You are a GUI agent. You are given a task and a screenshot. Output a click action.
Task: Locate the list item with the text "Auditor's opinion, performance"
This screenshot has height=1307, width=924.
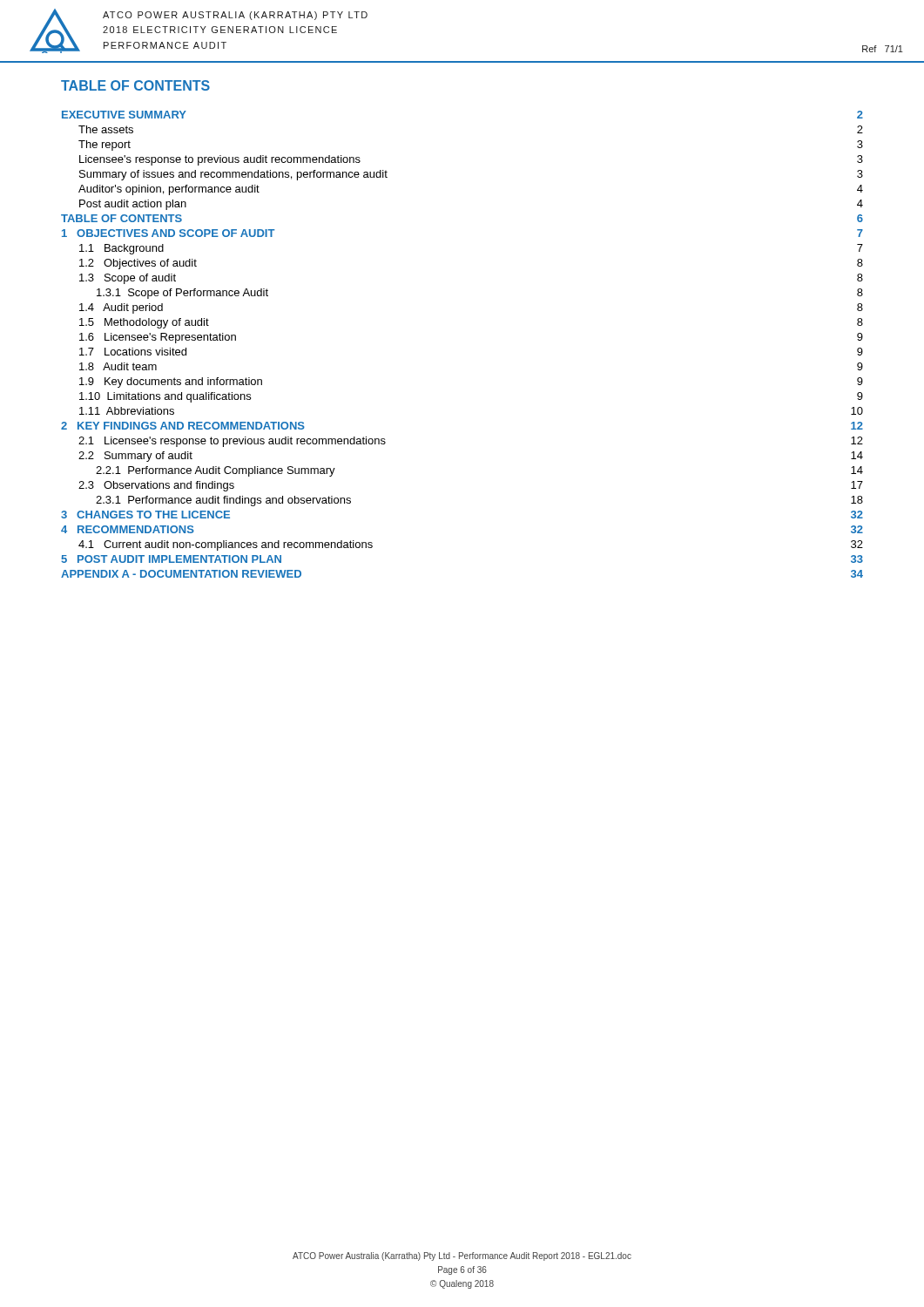pos(173,190)
